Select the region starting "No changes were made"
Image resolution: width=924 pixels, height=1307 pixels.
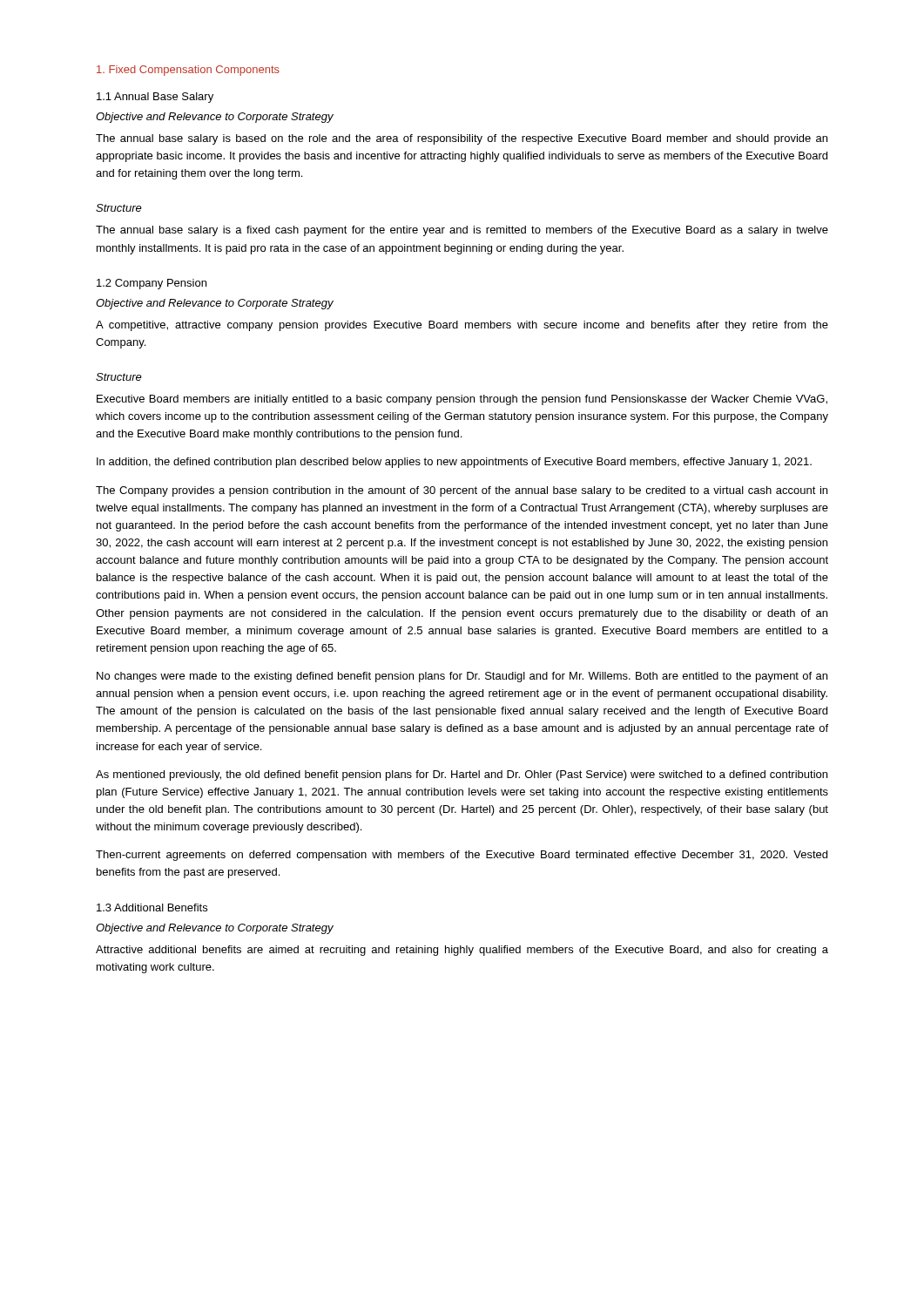pyautogui.click(x=462, y=711)
